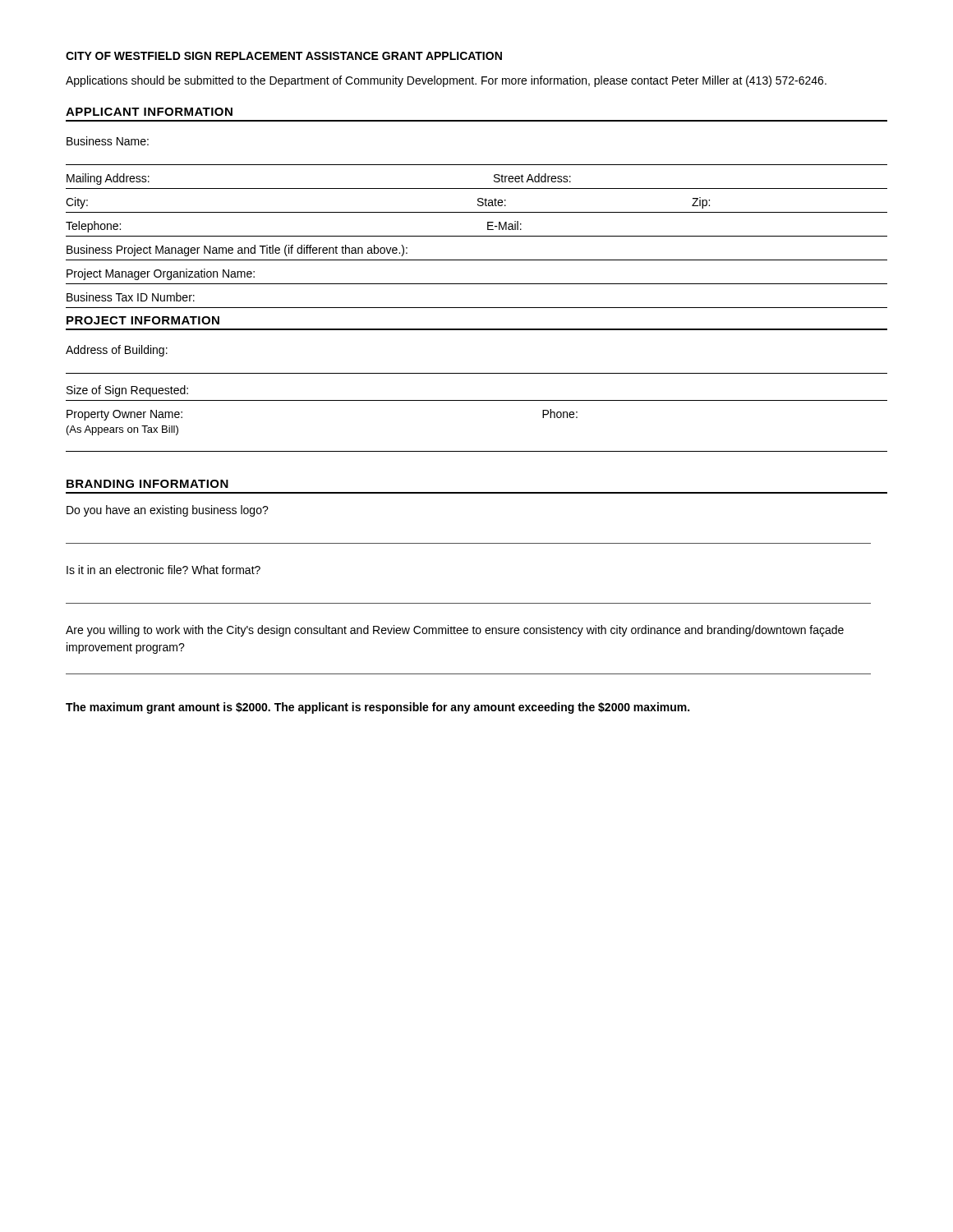Find the block starting "Do you have an existing"
Viewport: 953px width, 1232px height.
tap(167, 510)
